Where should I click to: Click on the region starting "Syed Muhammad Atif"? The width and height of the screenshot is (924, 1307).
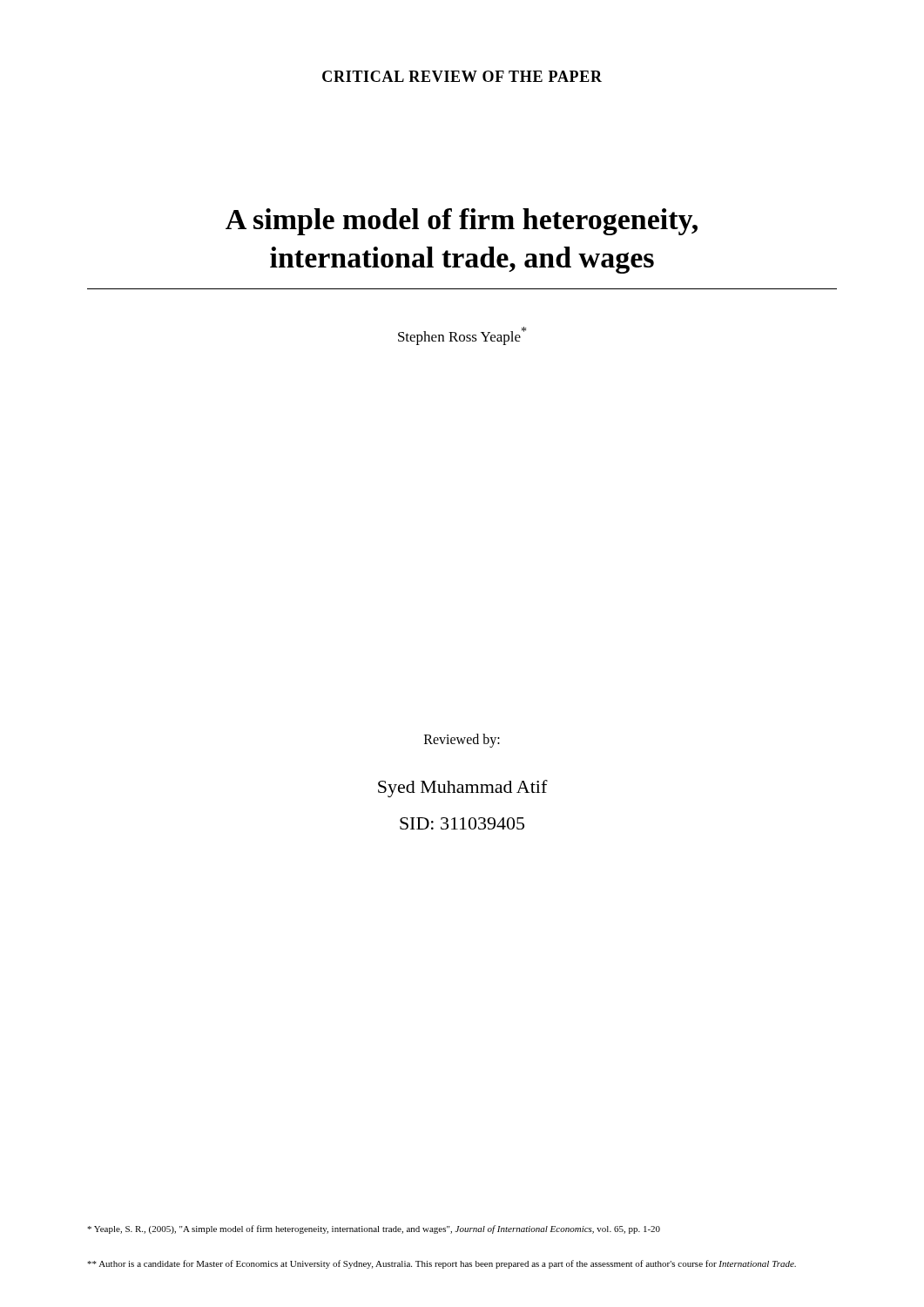tap(462, 786)
